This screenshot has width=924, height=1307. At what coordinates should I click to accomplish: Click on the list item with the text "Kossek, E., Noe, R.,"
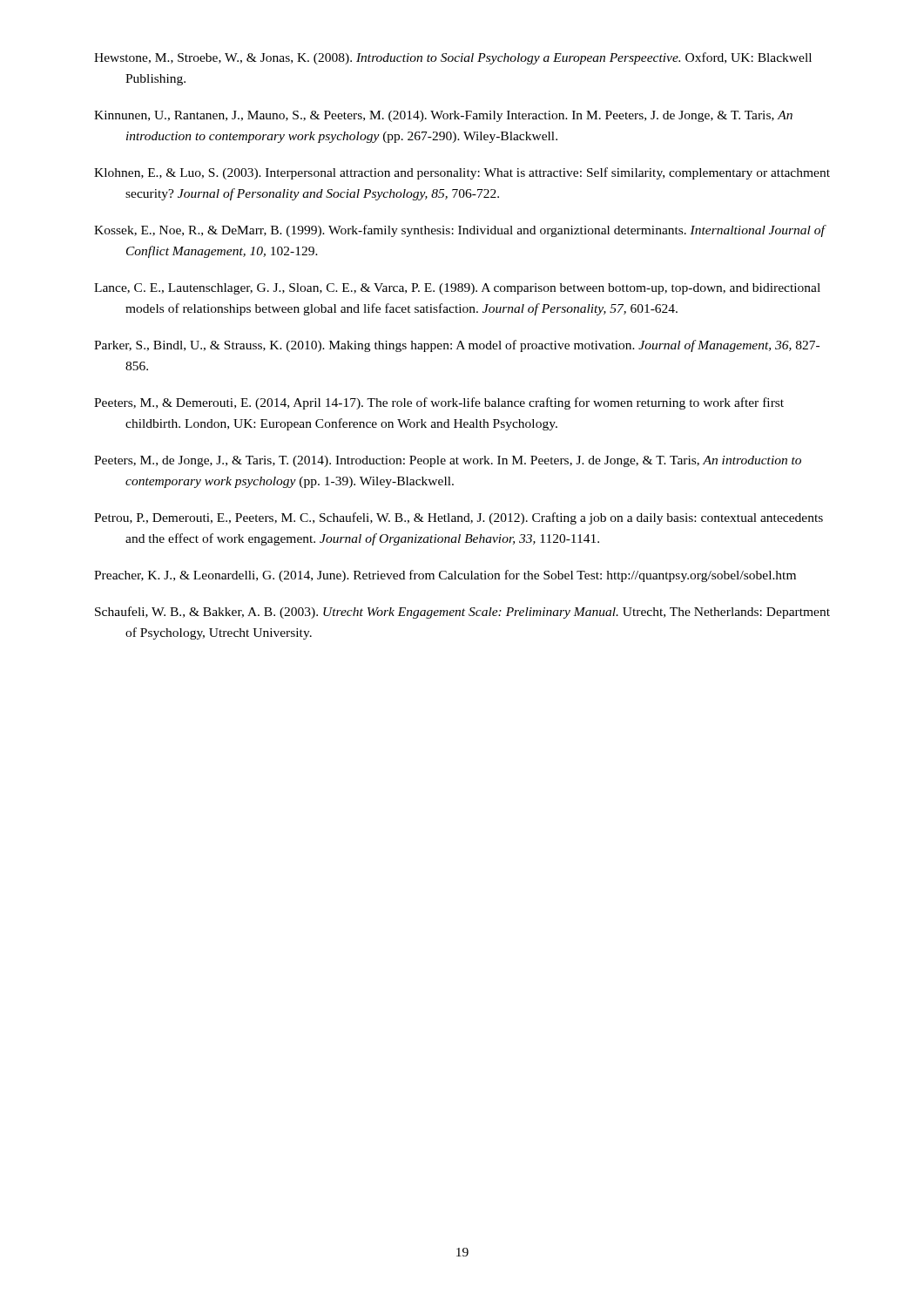click(459, 240)
